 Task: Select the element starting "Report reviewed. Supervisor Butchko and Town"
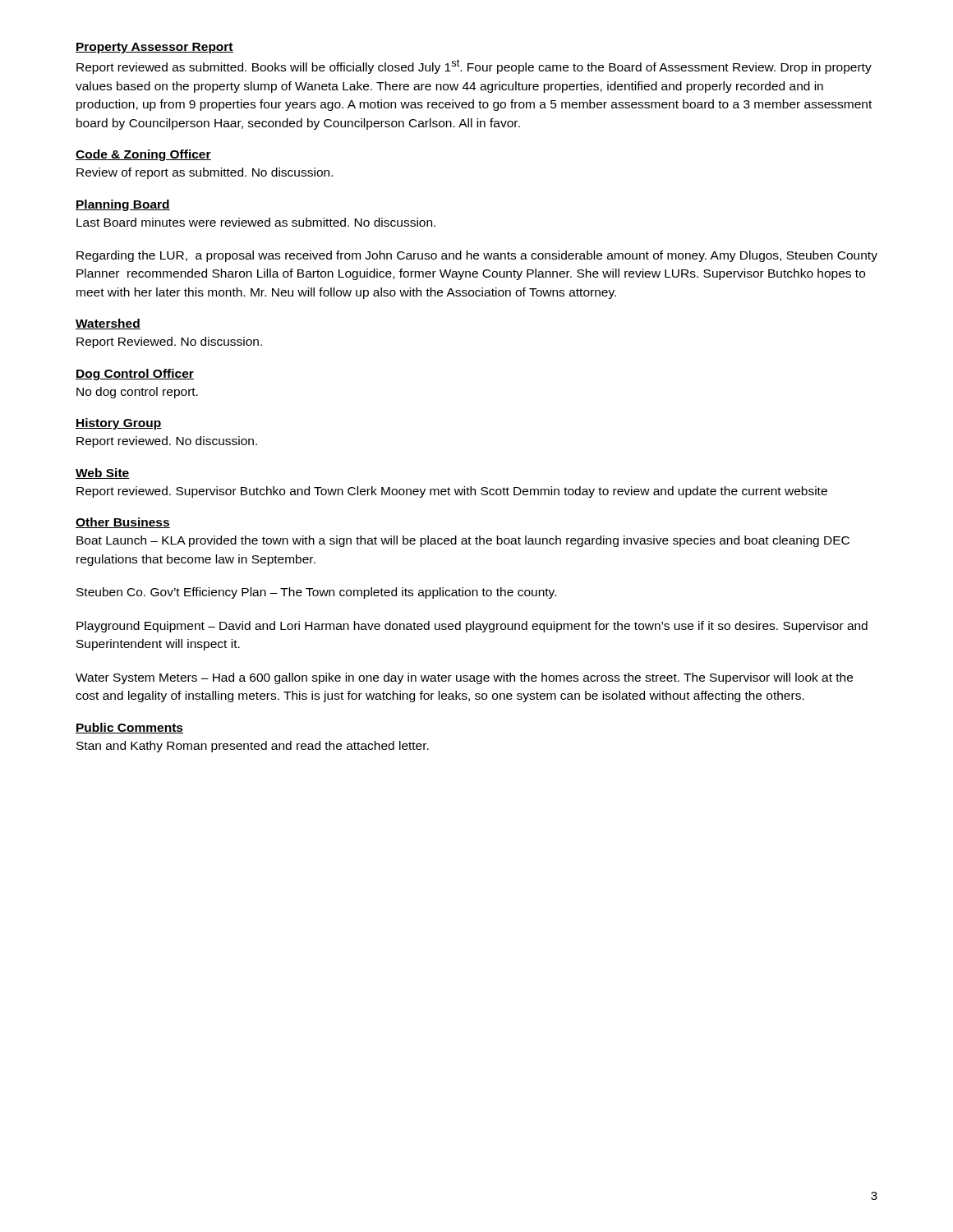(x=452, y=491)
